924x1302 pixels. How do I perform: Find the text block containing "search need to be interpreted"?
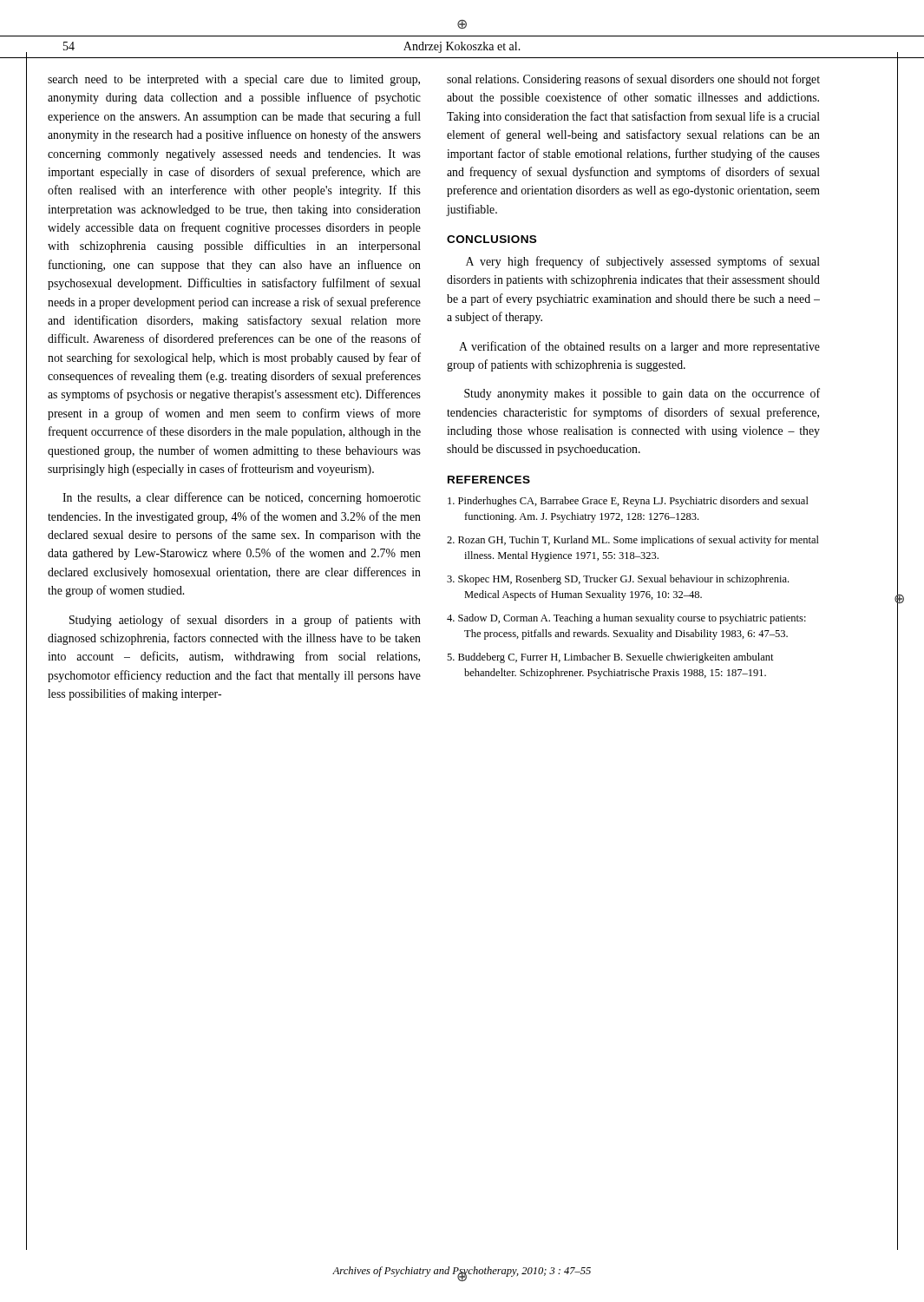click(234, 274)
